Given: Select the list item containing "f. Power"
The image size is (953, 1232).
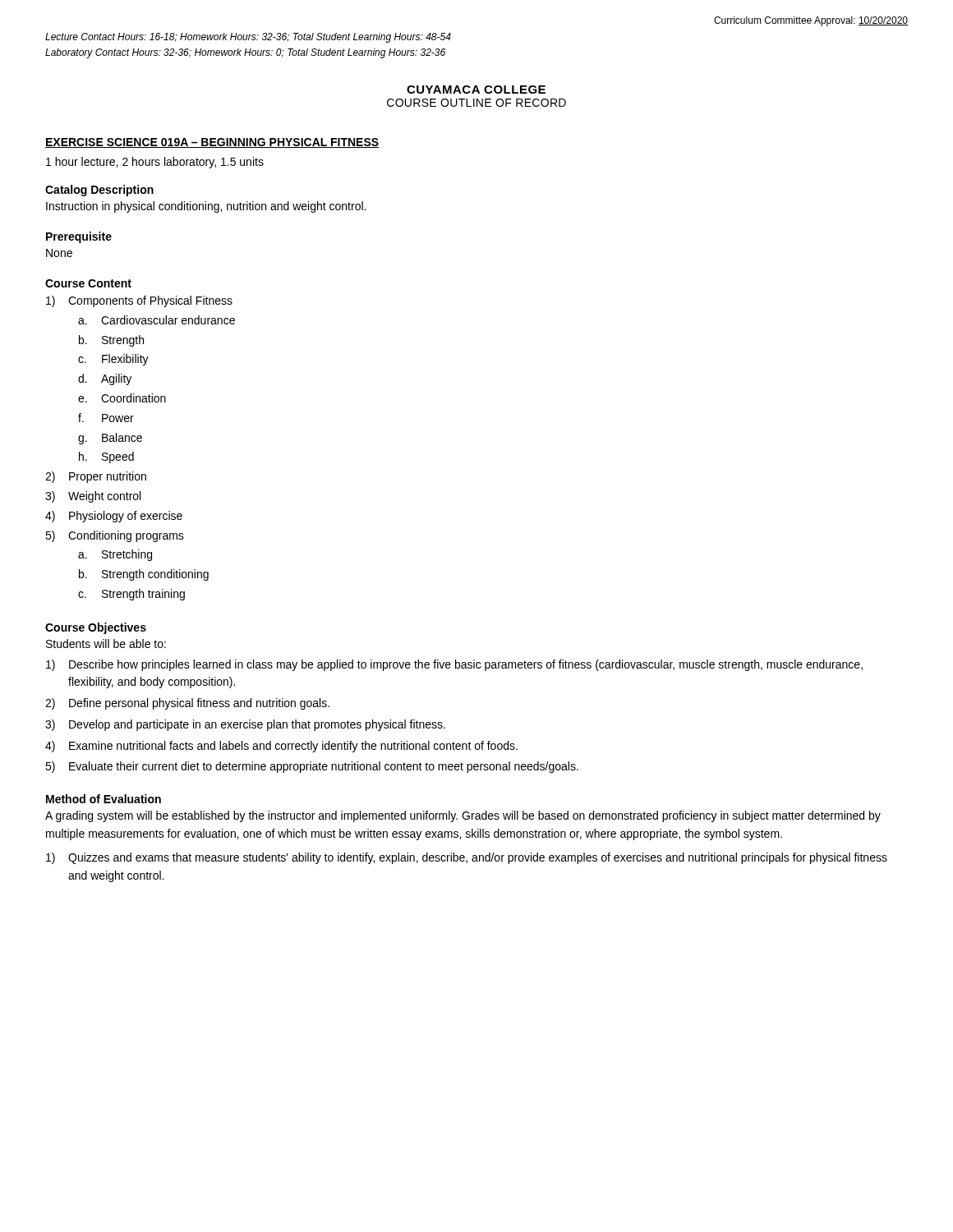Looking at the screenshot, I should tap(106, 418).
